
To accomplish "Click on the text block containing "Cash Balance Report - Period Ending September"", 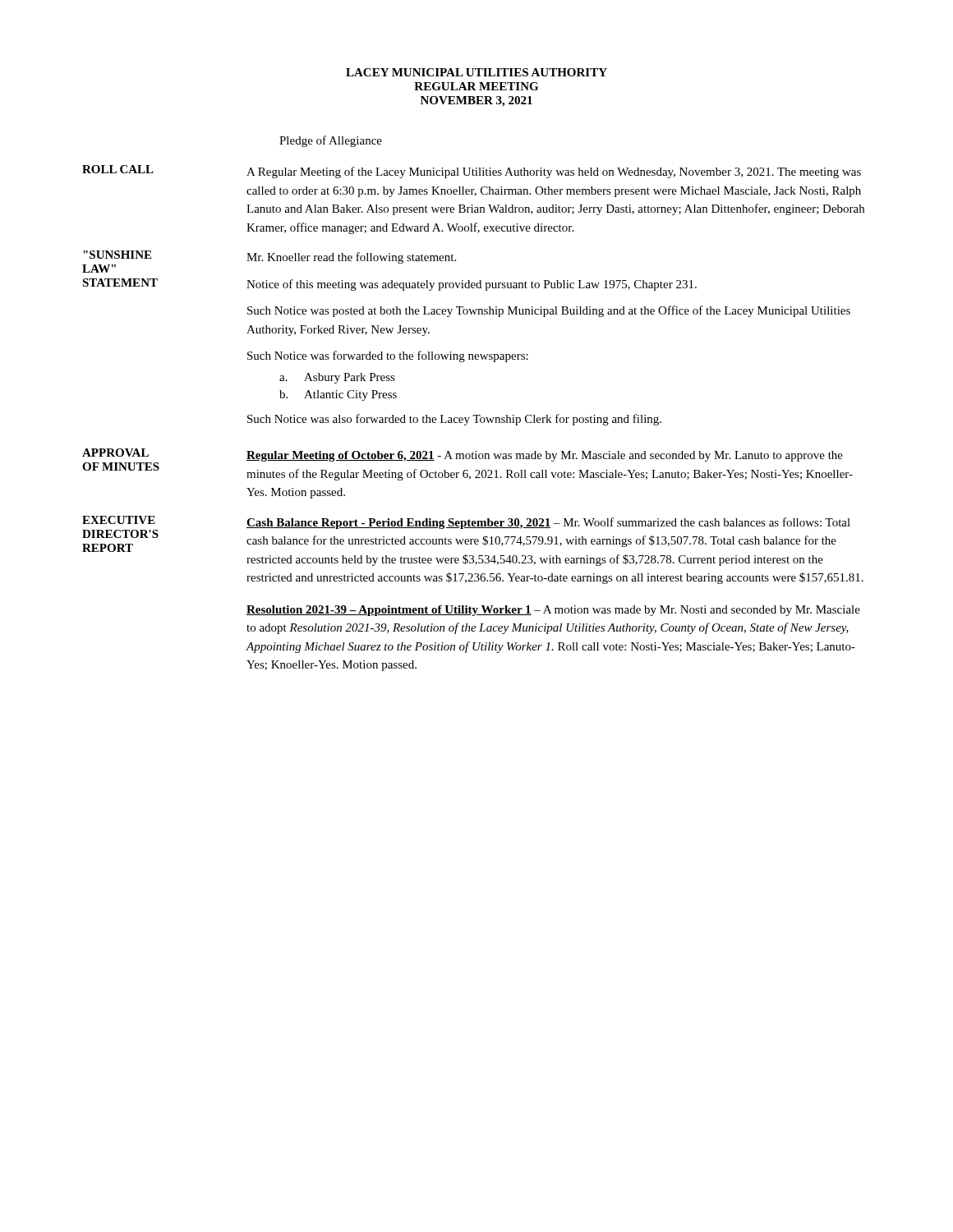I will (x=555, y=550).
